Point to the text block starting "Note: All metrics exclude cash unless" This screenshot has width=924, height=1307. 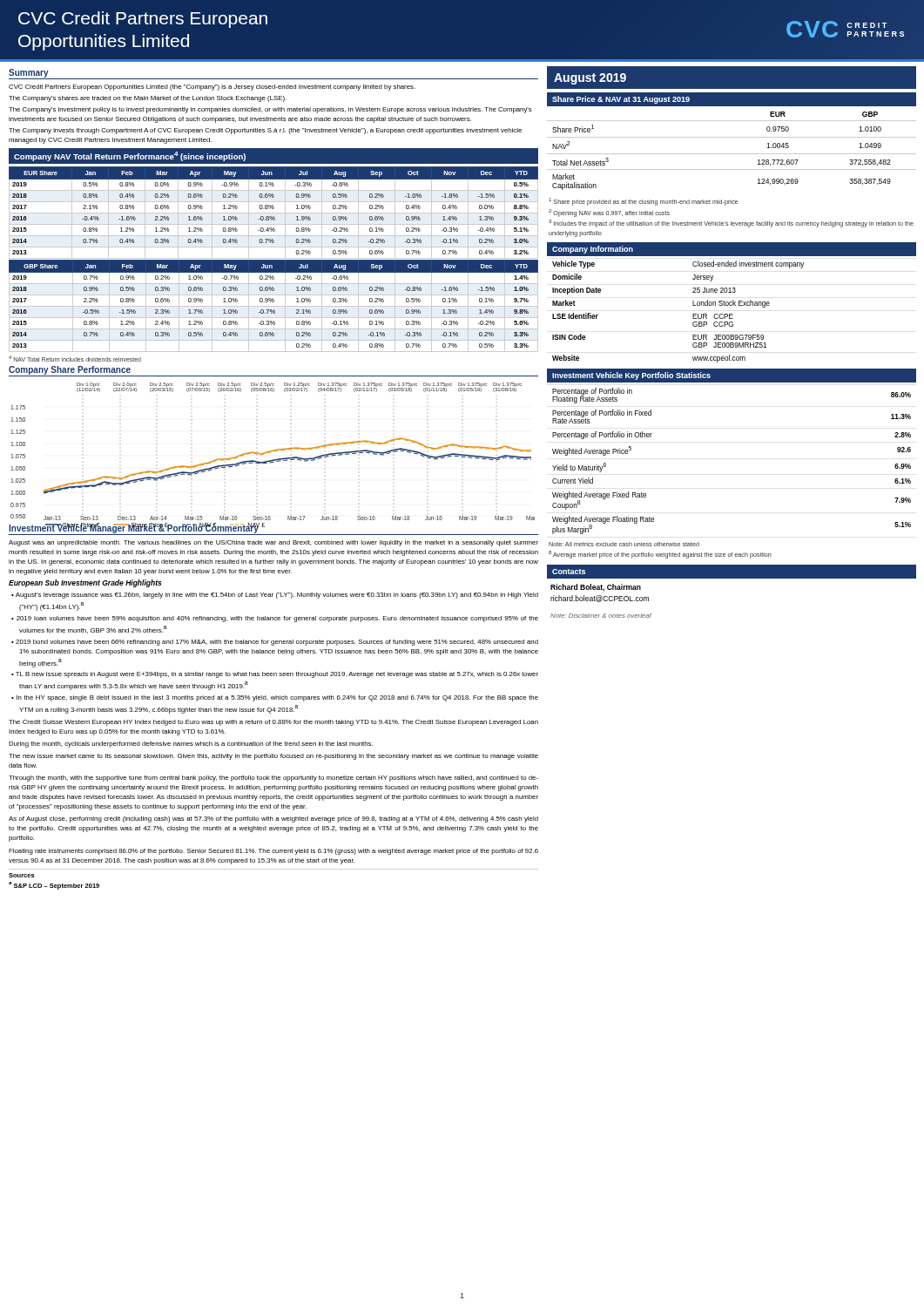click(660, 550)
